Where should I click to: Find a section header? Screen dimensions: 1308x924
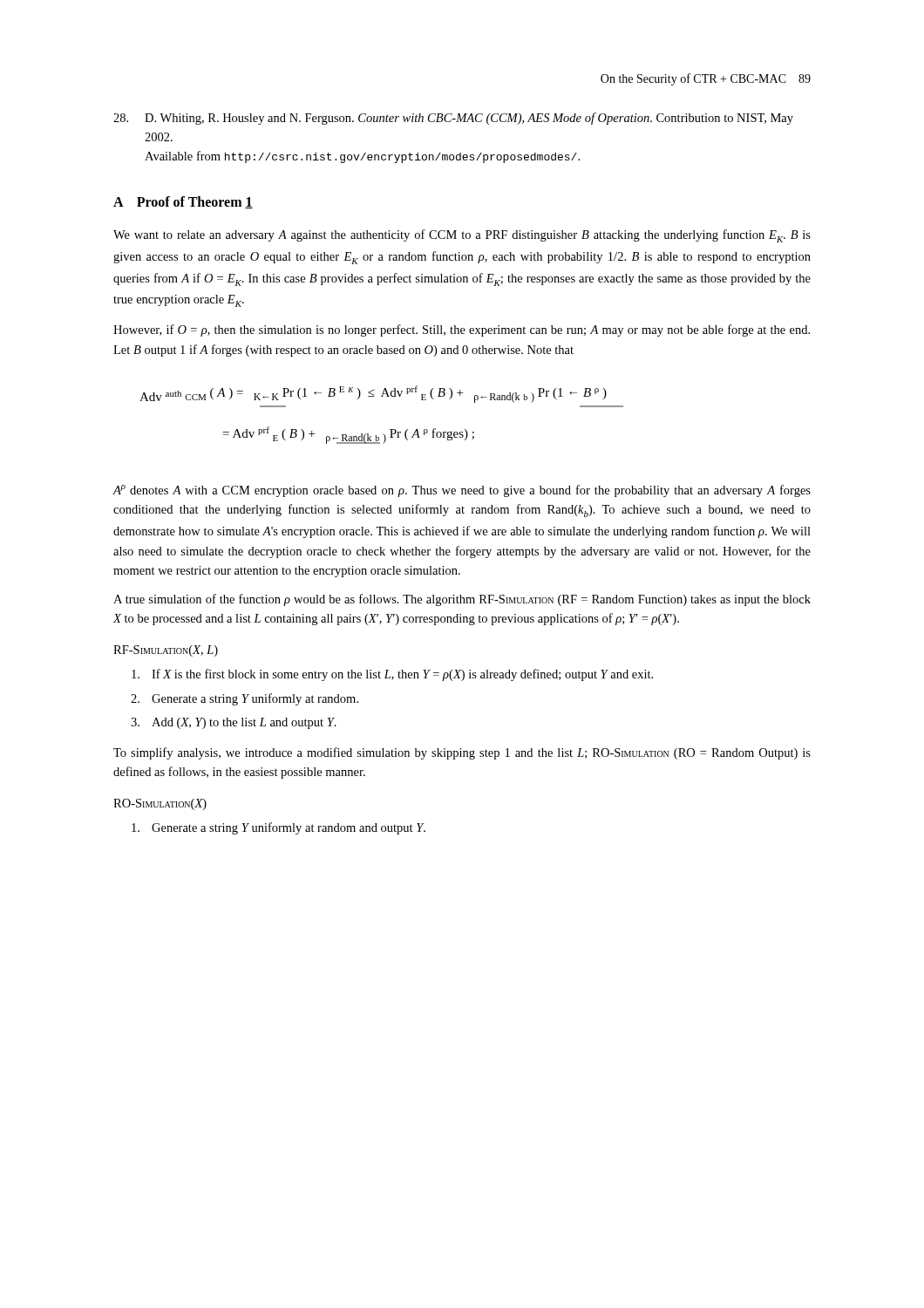pyautogui.click(x=183, y=202)
